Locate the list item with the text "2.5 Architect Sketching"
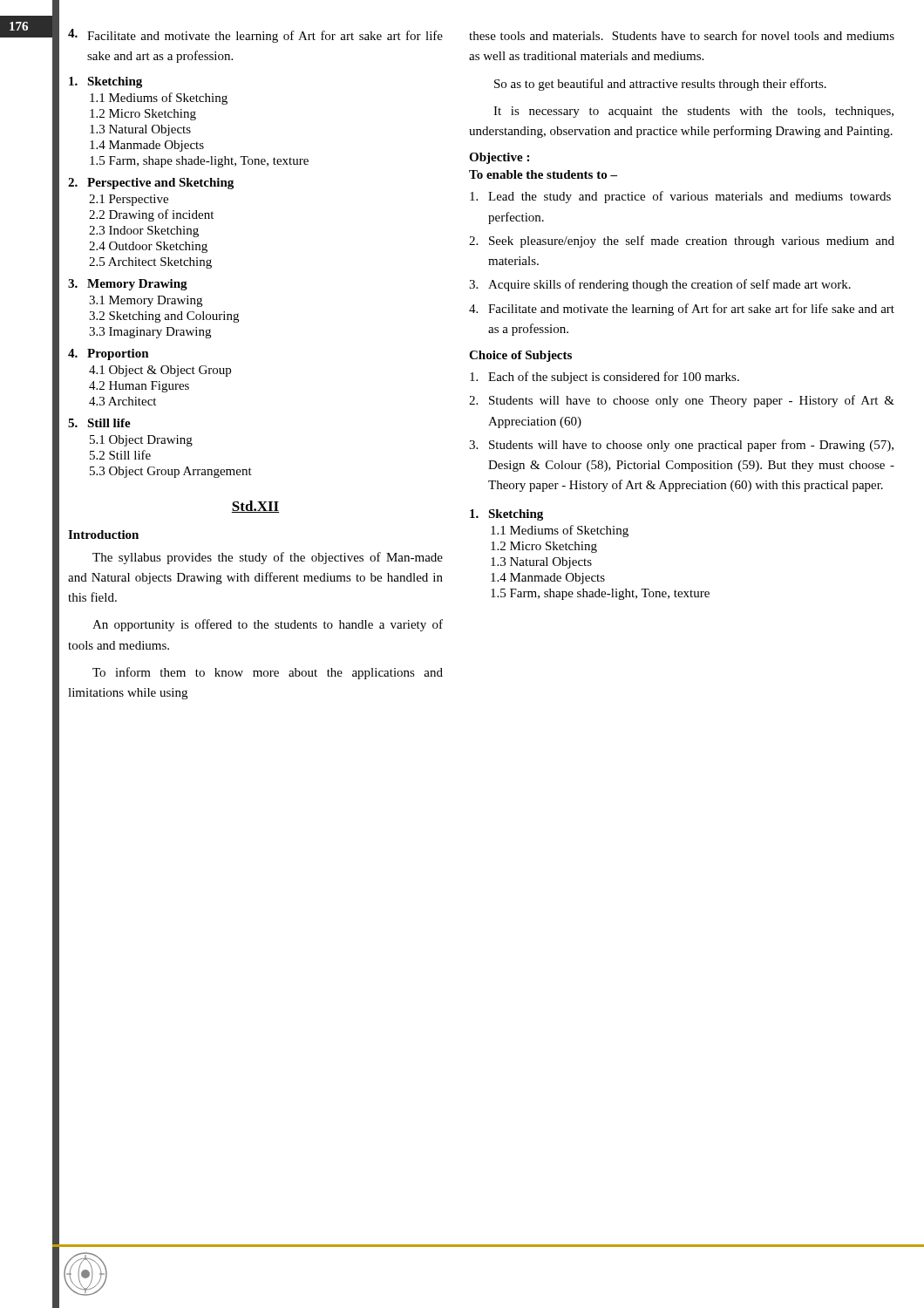 click(150, 261)
